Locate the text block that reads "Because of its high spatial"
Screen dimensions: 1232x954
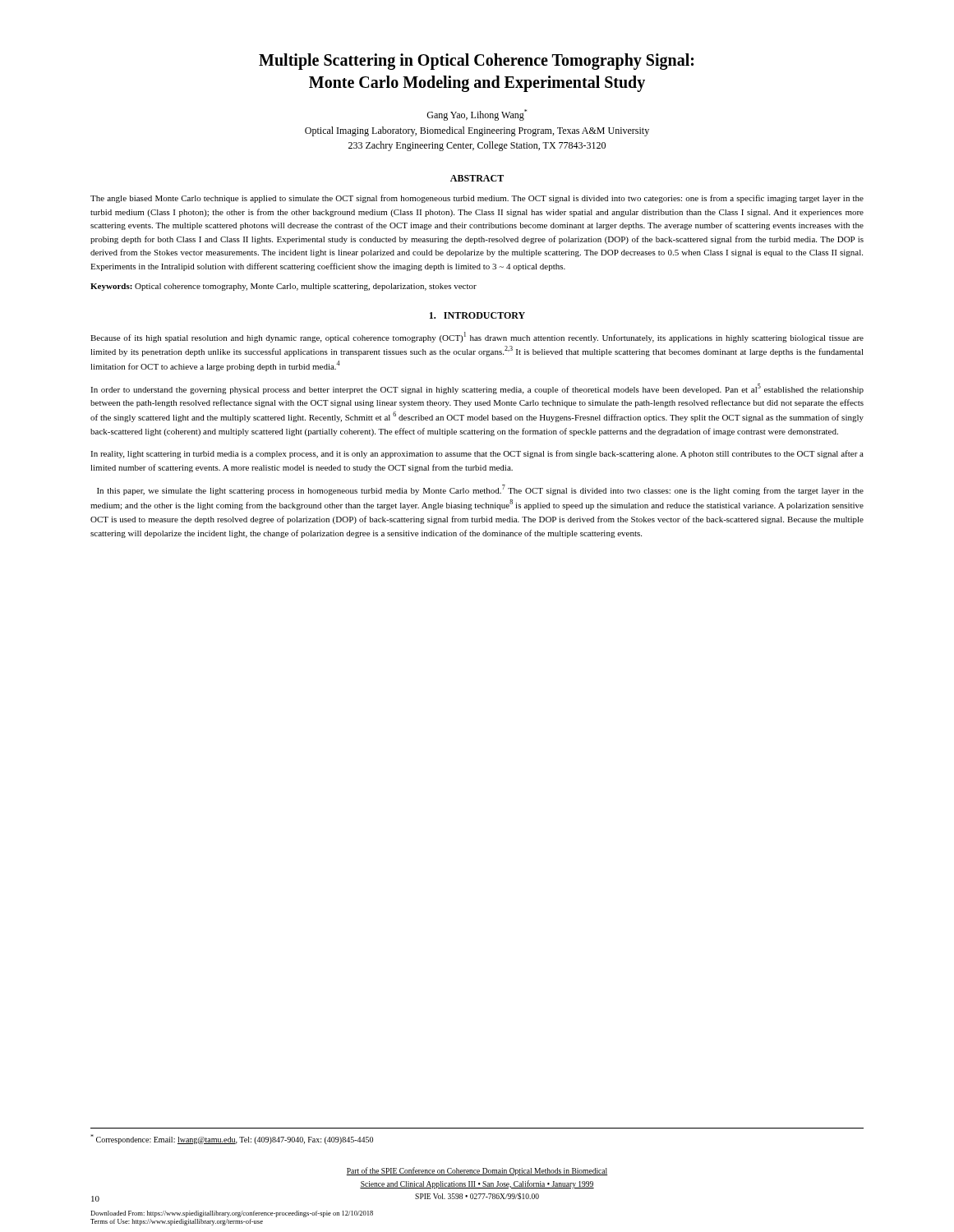(477, 351)
